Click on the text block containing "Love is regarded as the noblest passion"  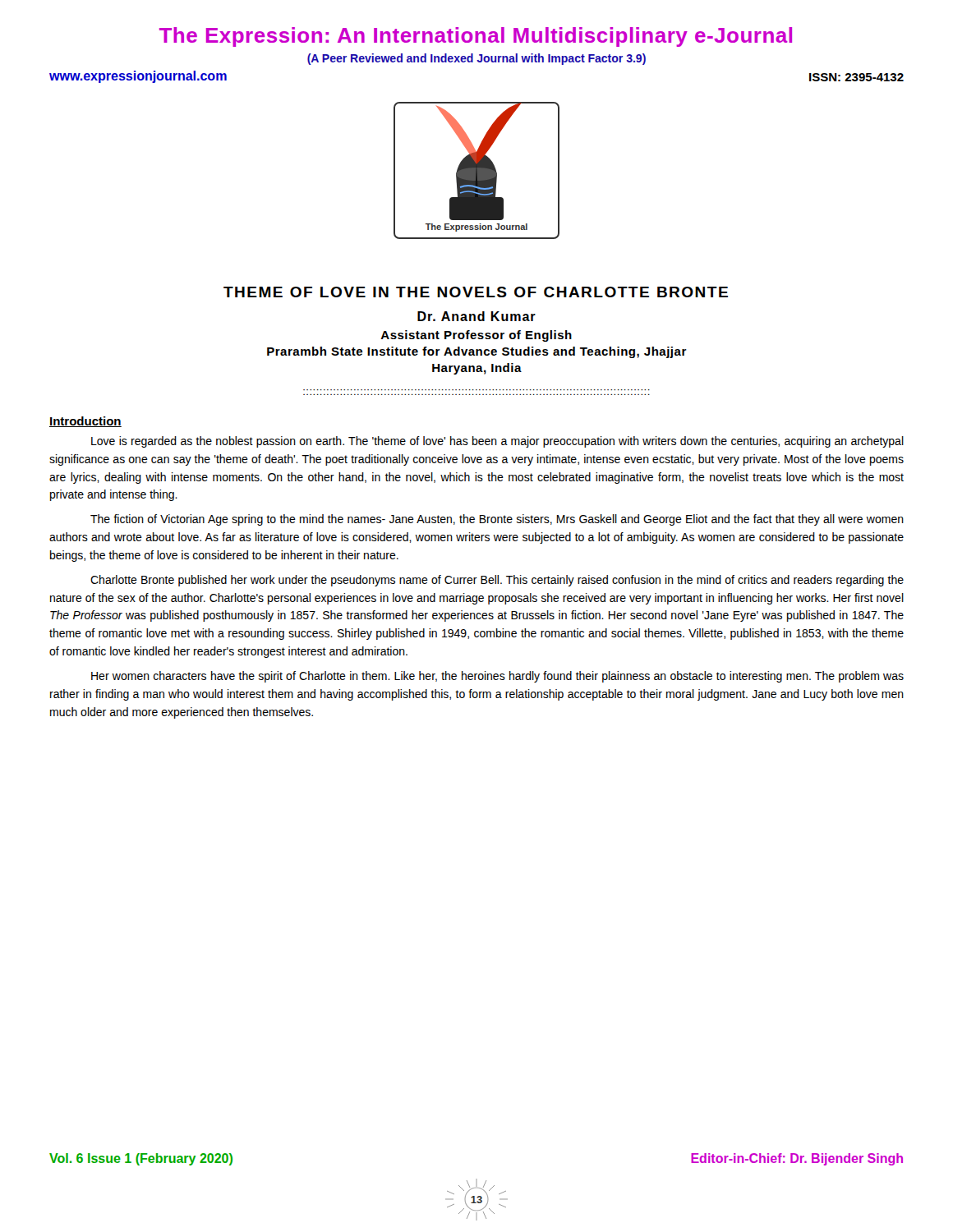click(x=476, y=577)
